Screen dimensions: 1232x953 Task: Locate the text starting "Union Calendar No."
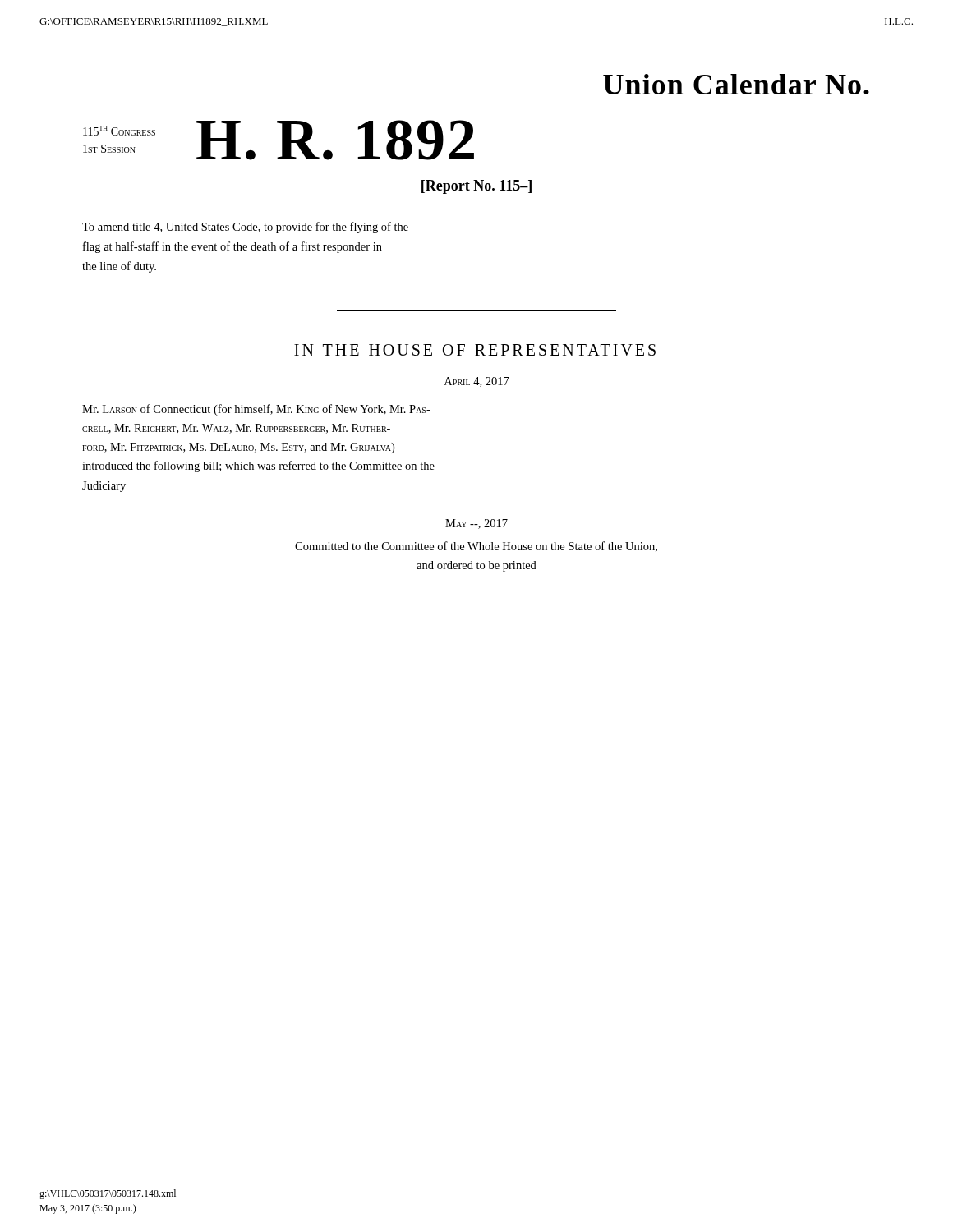coord(737,85)
